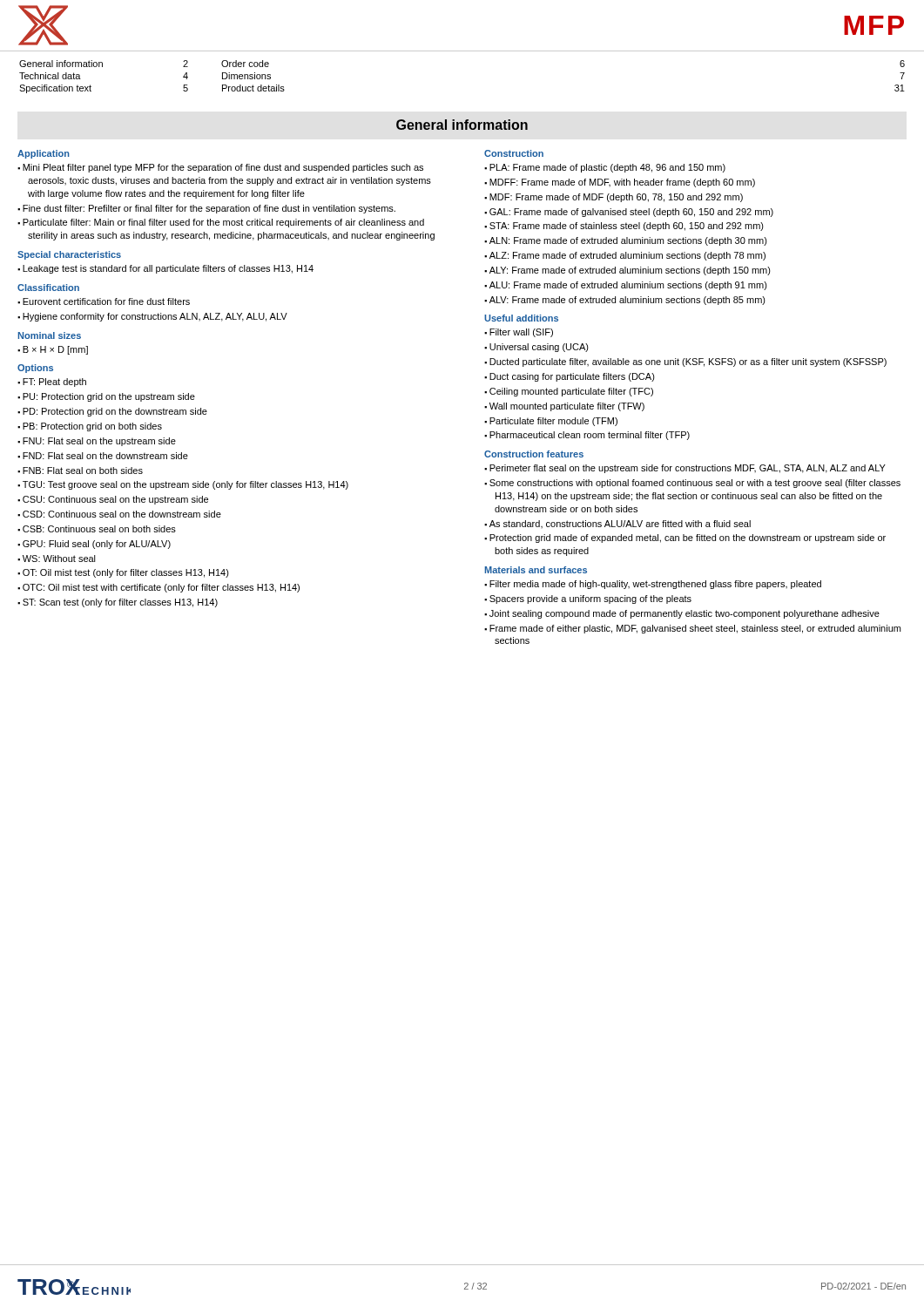Locate the list item with the text "Wall mounted particulate filter (TFW)"
This screenshot has width=924, height=1307.
coord(567,406)
